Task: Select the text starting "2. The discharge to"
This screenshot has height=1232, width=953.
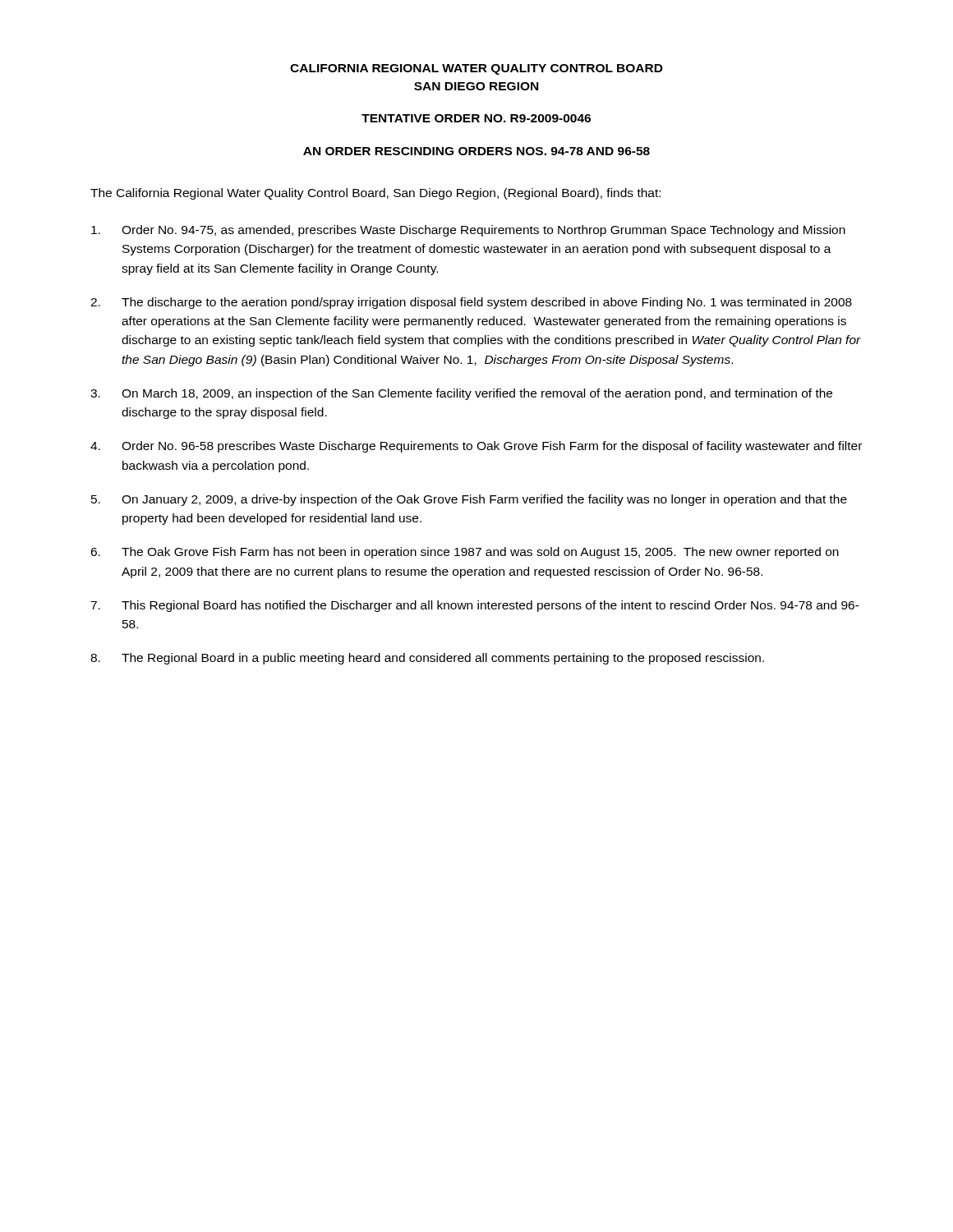Action: 476,330
